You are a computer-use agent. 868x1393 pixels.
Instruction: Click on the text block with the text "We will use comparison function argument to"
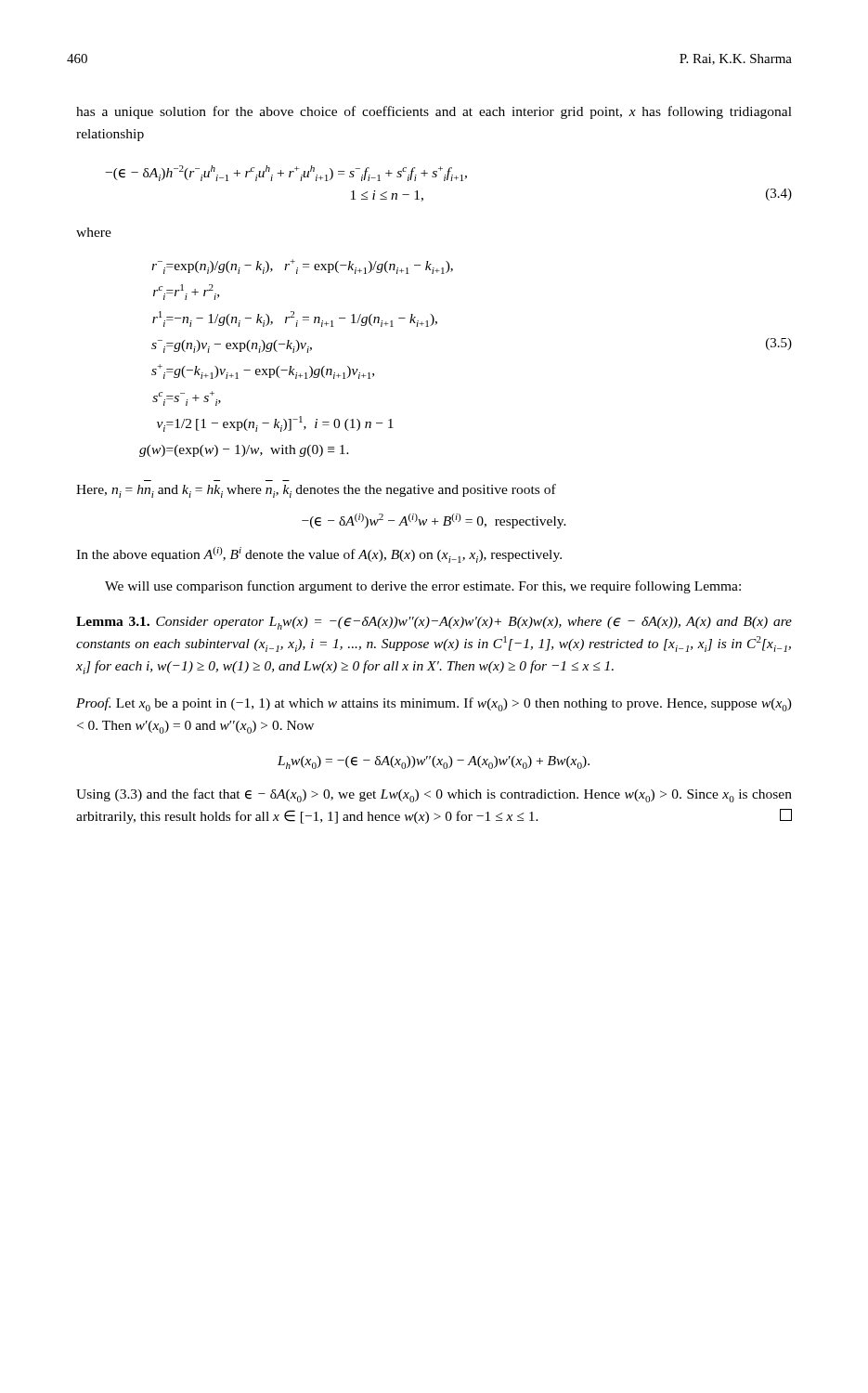point(434,586)
